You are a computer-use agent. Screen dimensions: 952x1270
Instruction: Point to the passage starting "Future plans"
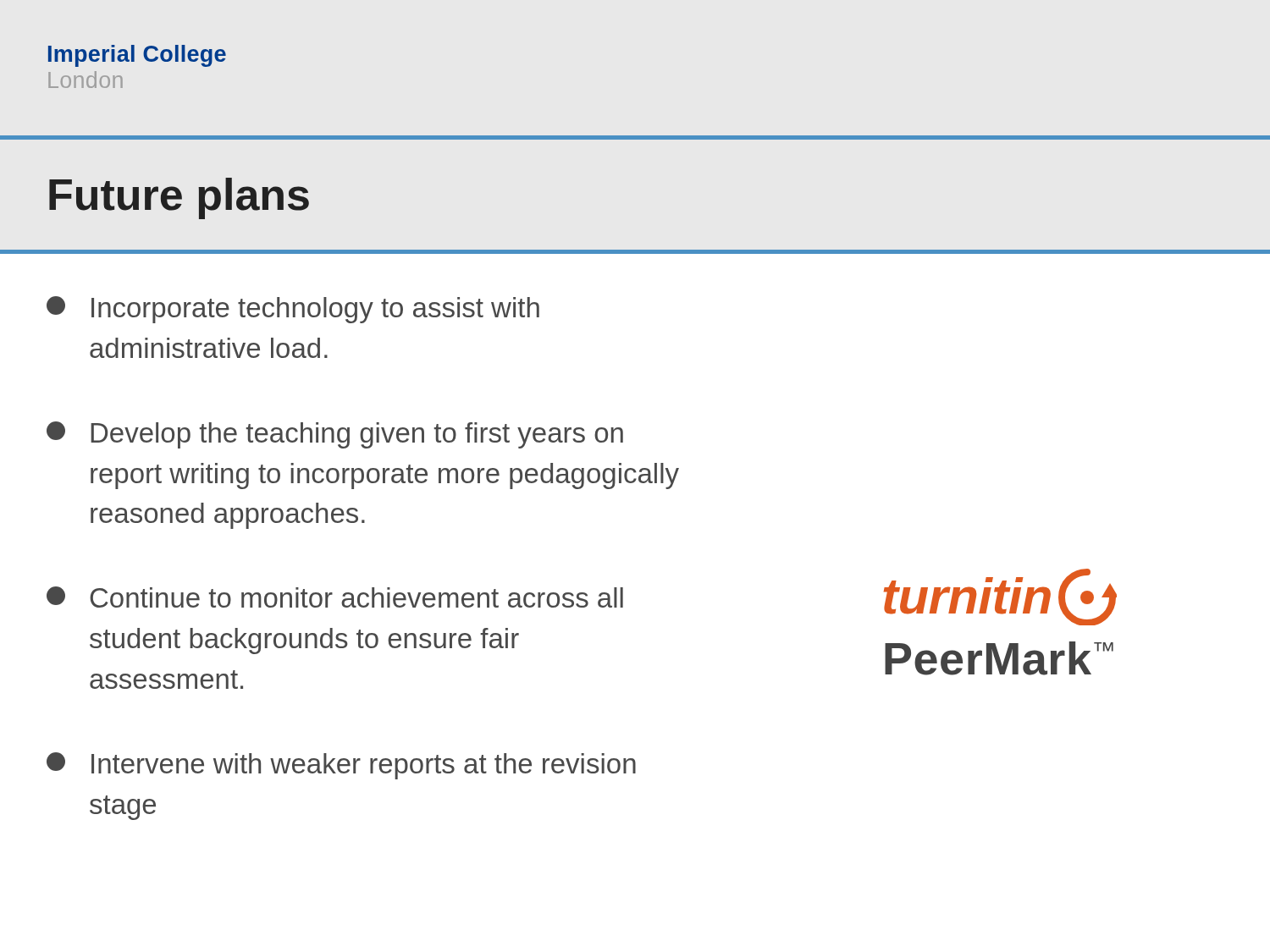[179, 195]
